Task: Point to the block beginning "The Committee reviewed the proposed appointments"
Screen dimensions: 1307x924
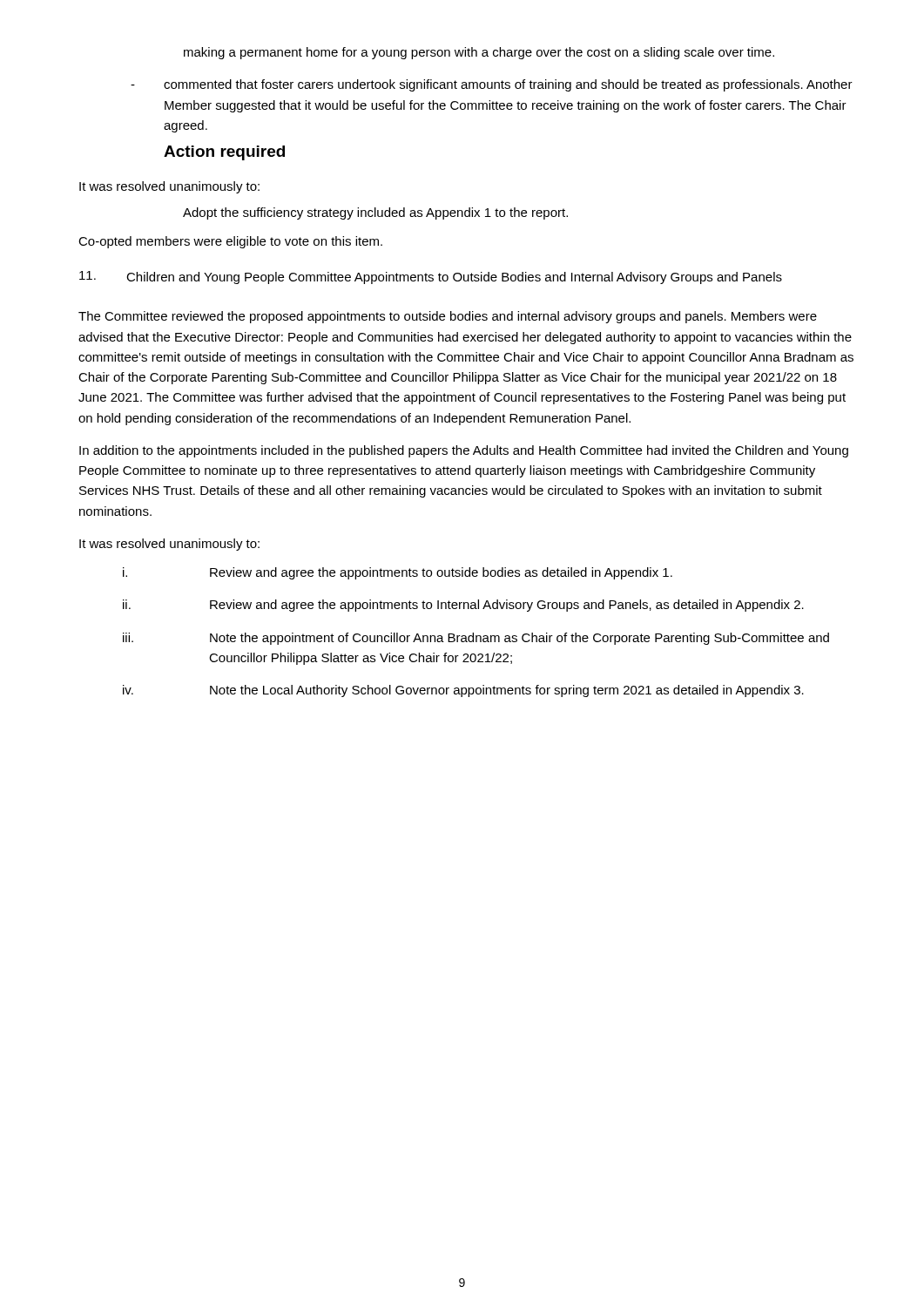Action: [x=466, y=367]
